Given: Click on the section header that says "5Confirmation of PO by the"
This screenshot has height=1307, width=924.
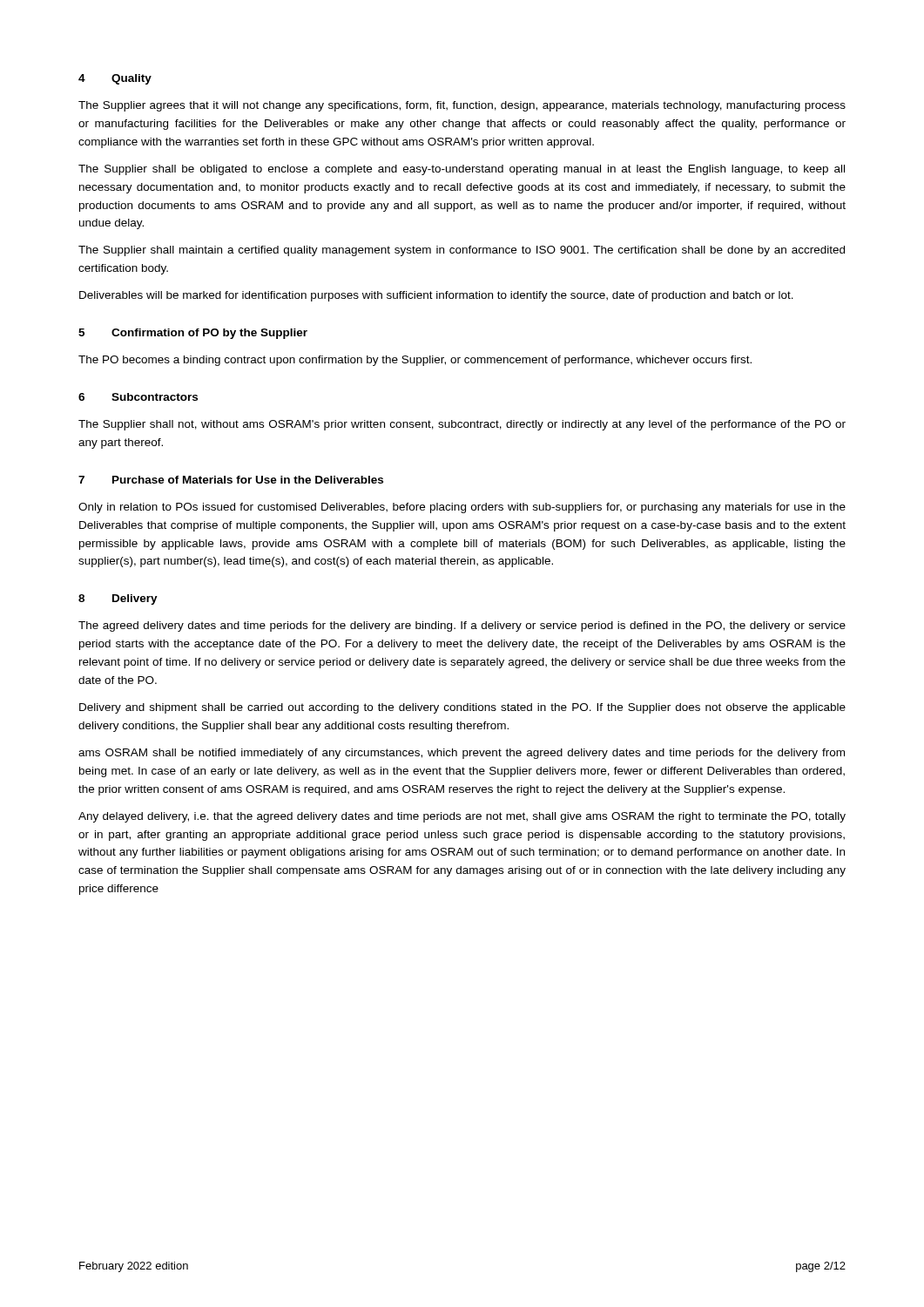Looking at the screenshot, I should pyautogui.click(x=193, y=334).
